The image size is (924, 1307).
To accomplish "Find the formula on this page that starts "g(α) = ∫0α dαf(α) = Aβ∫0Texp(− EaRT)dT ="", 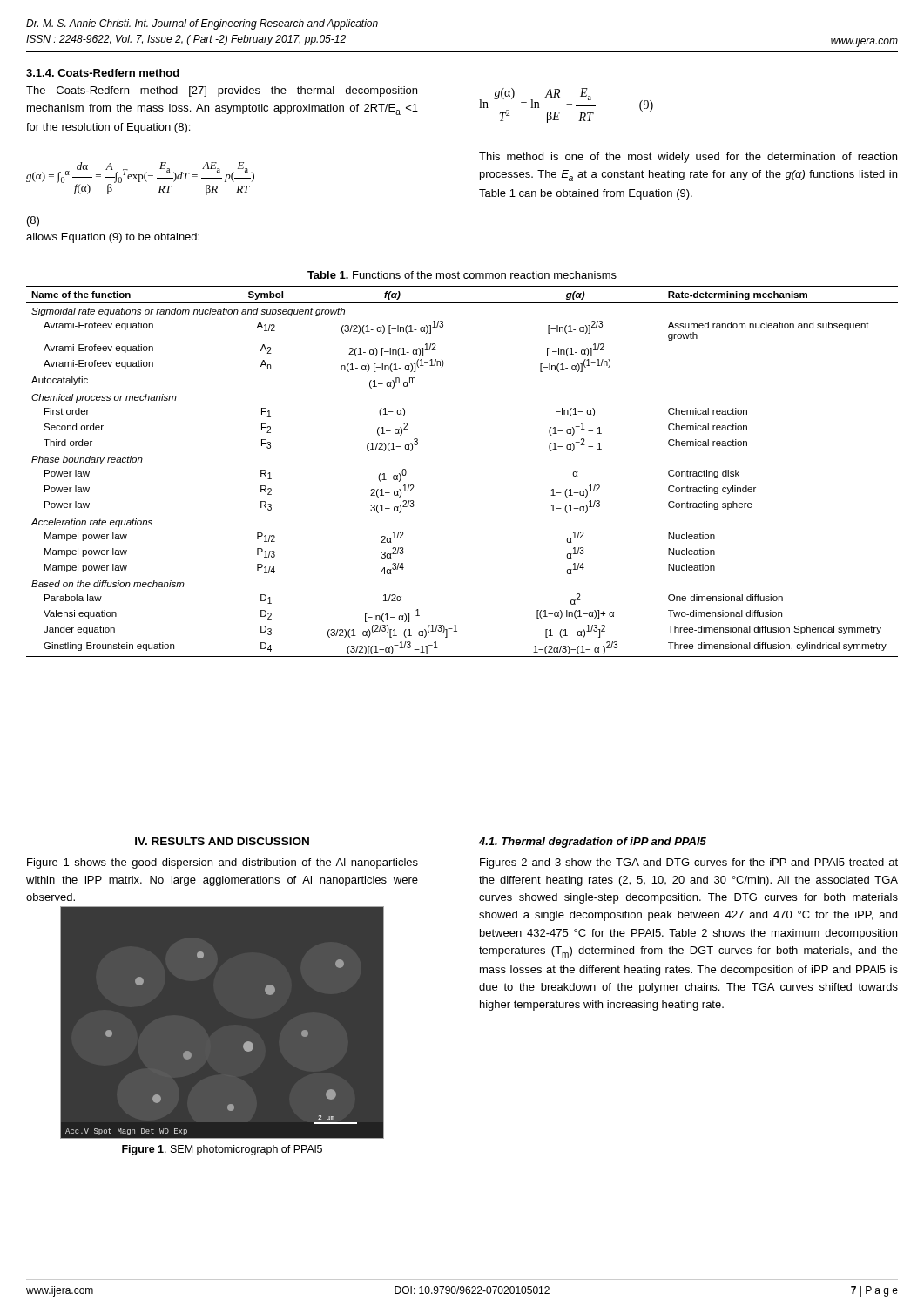I will click(x=140, y=177).
